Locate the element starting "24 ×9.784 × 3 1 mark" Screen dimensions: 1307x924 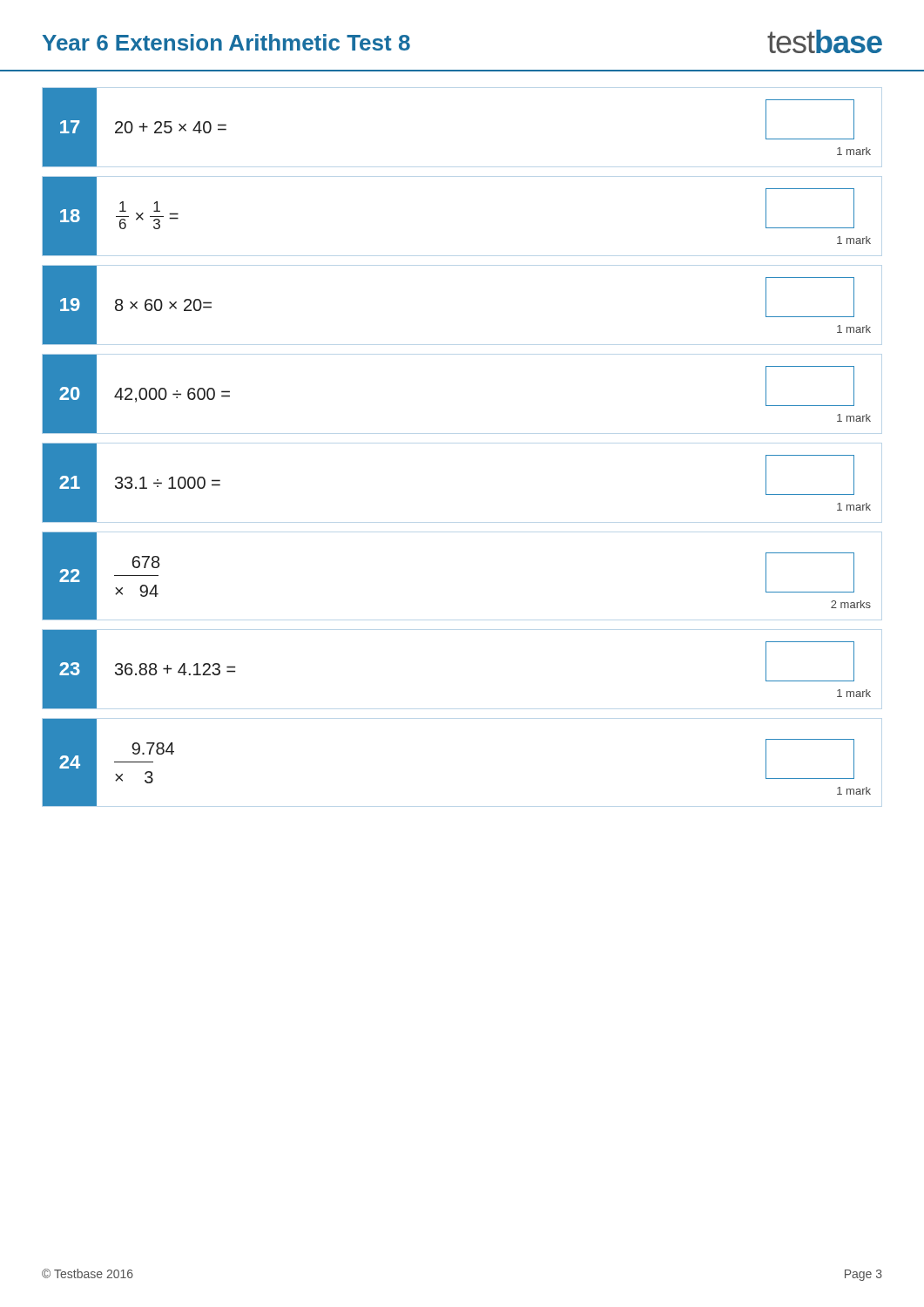135,762
